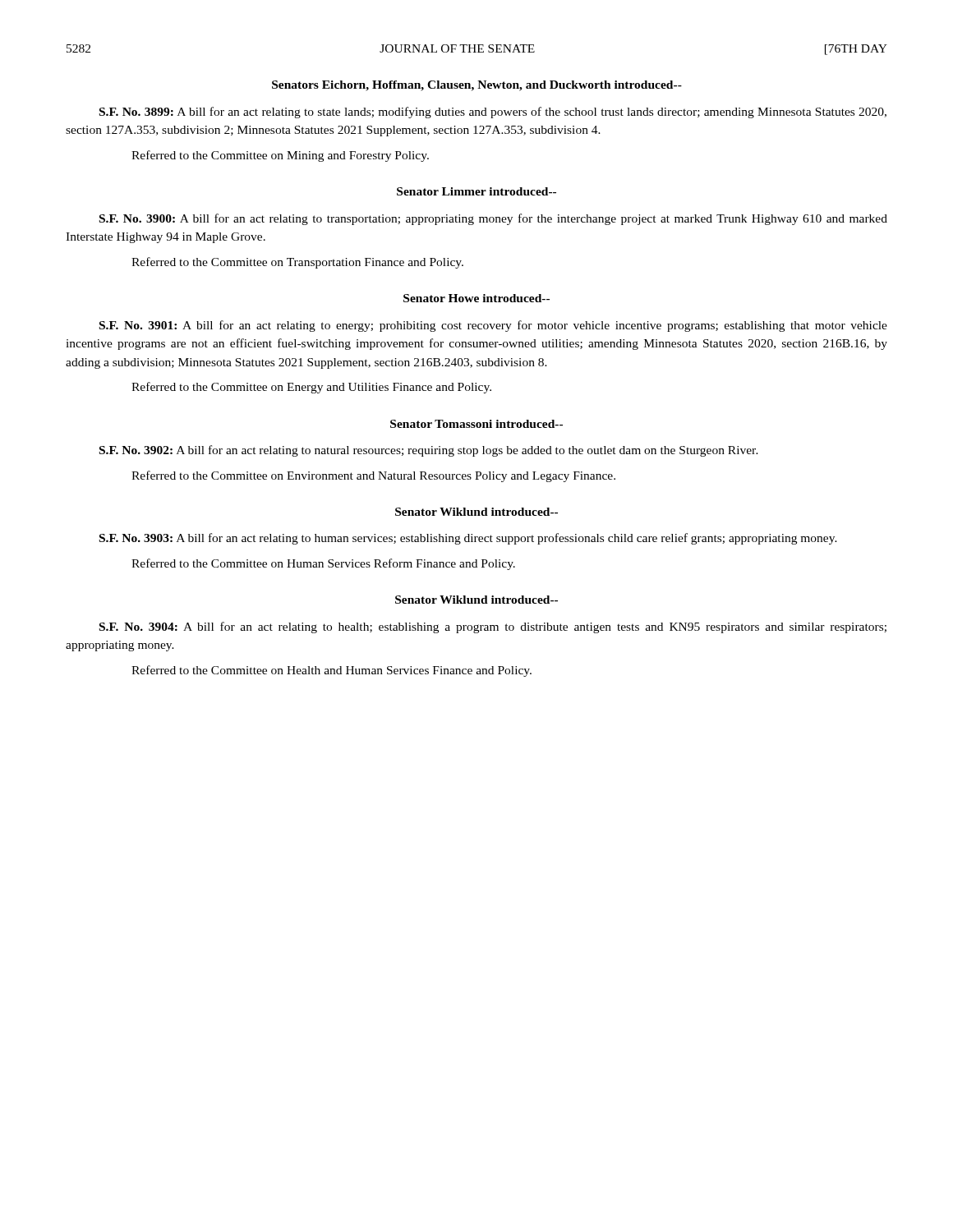Locate the text block with the text "S.F. No. 3900: A bill for an act"

476,227
